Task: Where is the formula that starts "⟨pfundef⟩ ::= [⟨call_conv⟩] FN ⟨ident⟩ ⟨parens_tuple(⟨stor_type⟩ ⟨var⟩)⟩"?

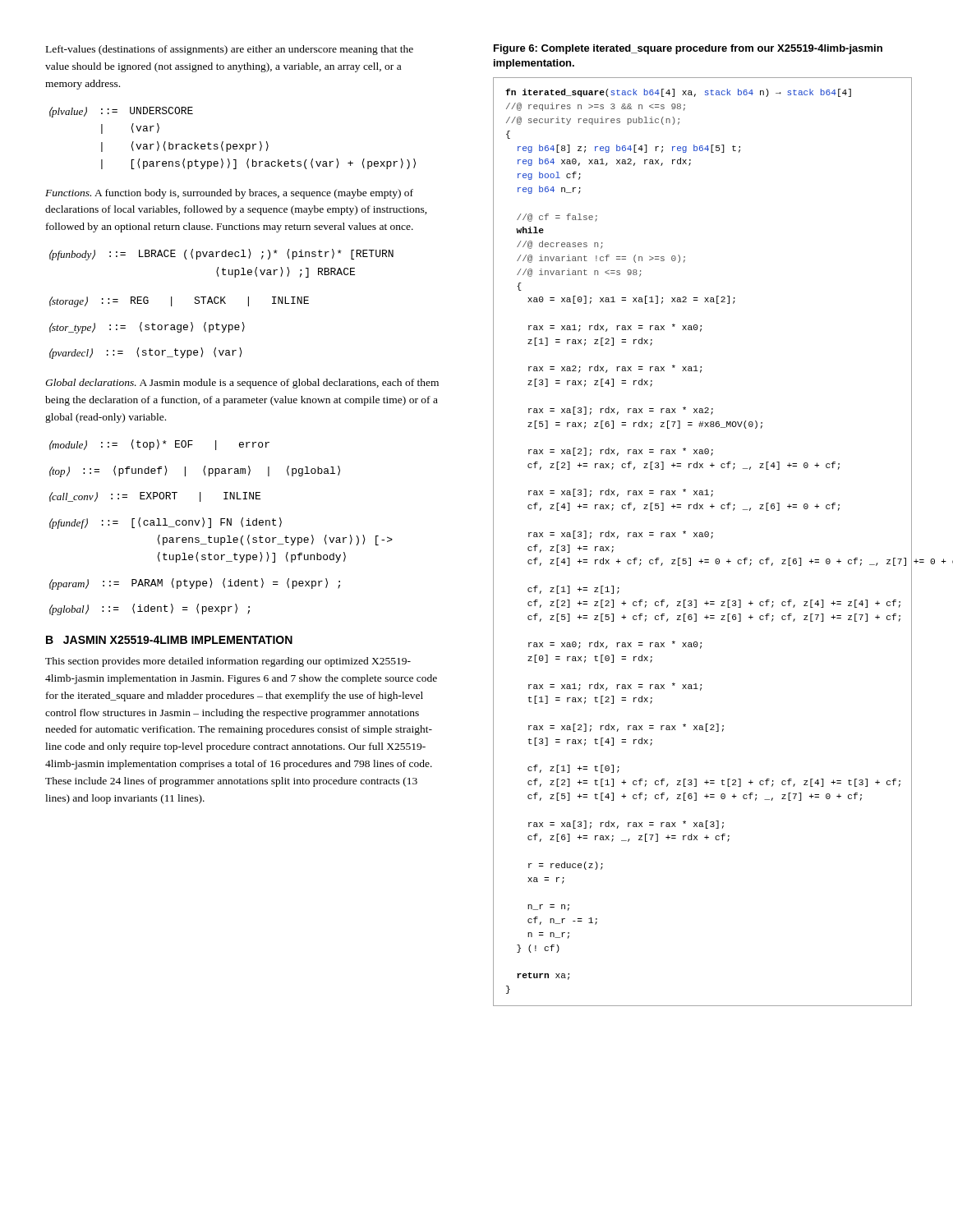Action: (220, 540)
